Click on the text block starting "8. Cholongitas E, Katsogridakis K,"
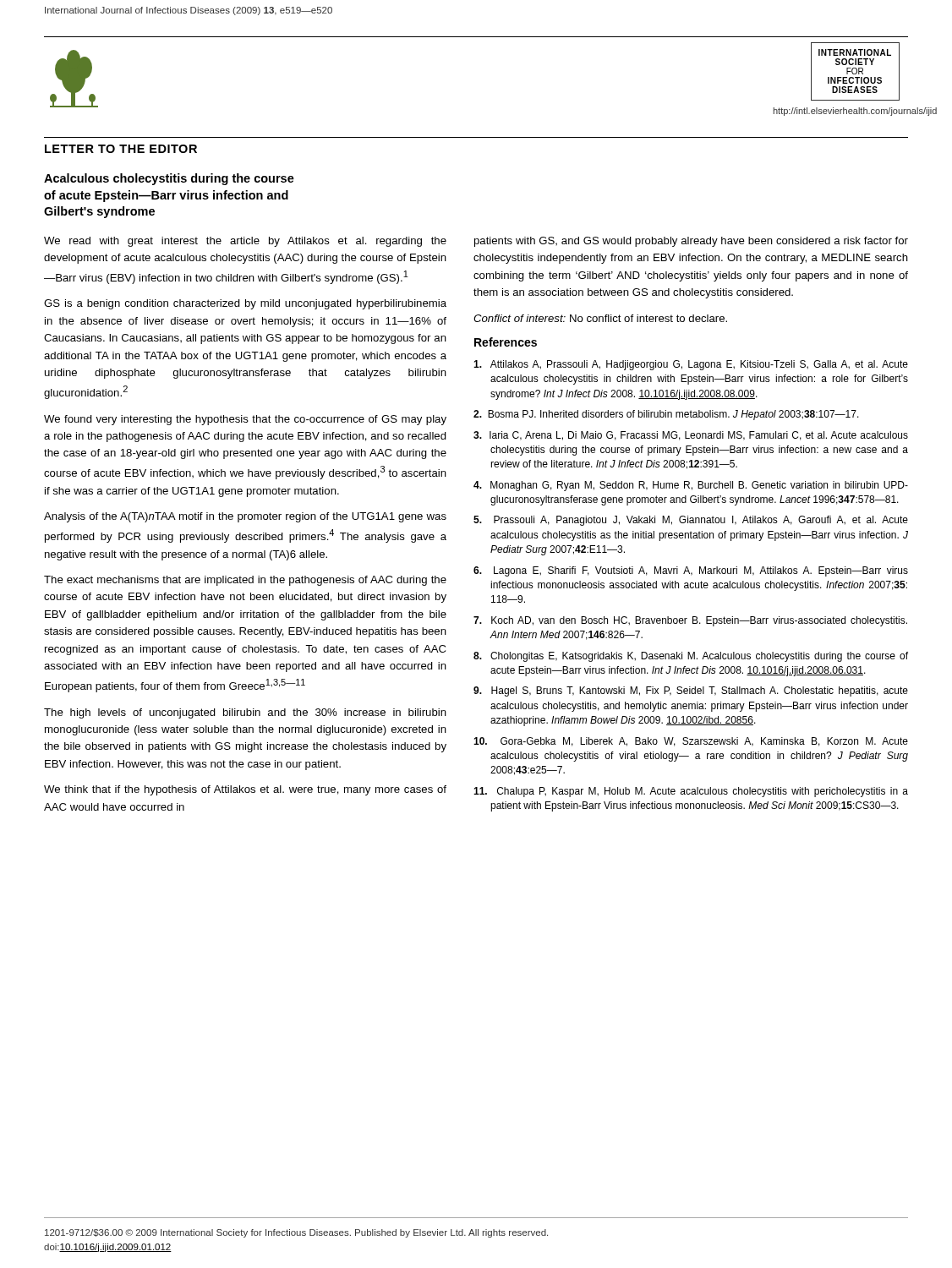952x1268 pixels. [691, 663]
